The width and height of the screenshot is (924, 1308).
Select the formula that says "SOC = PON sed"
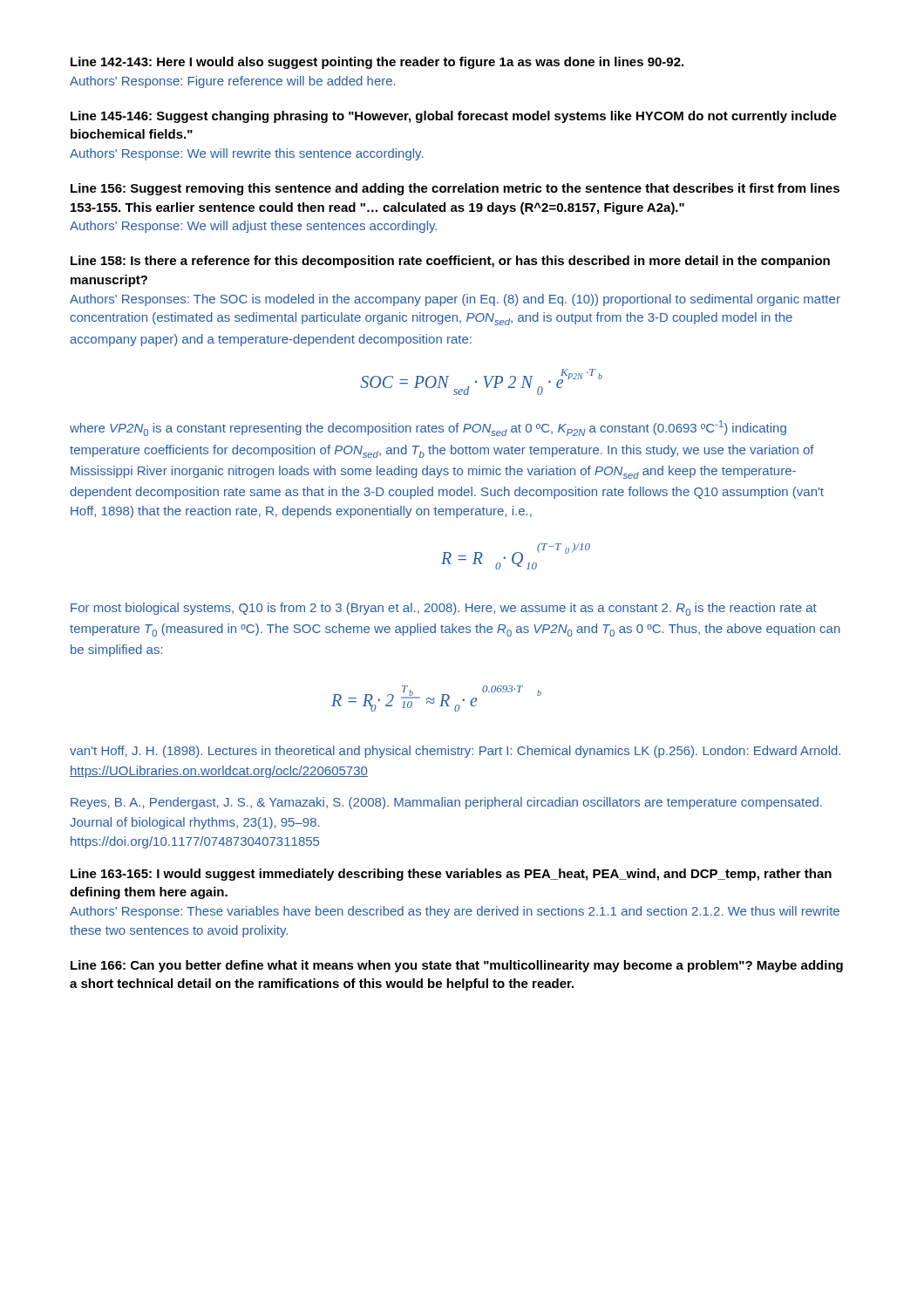click(x=471, y=381)
